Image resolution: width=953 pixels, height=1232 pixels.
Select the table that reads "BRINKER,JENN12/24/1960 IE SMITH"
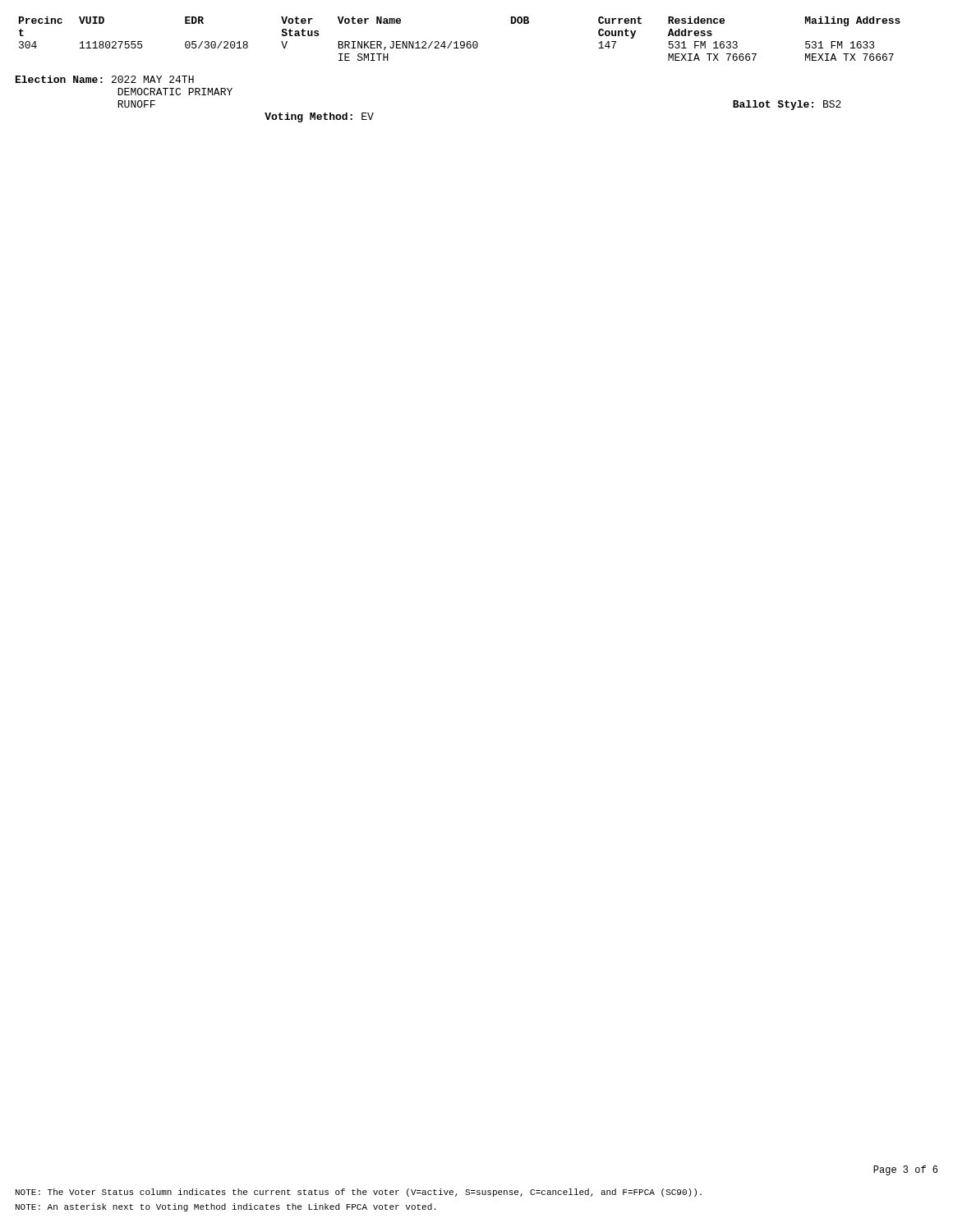coord(476,39)
